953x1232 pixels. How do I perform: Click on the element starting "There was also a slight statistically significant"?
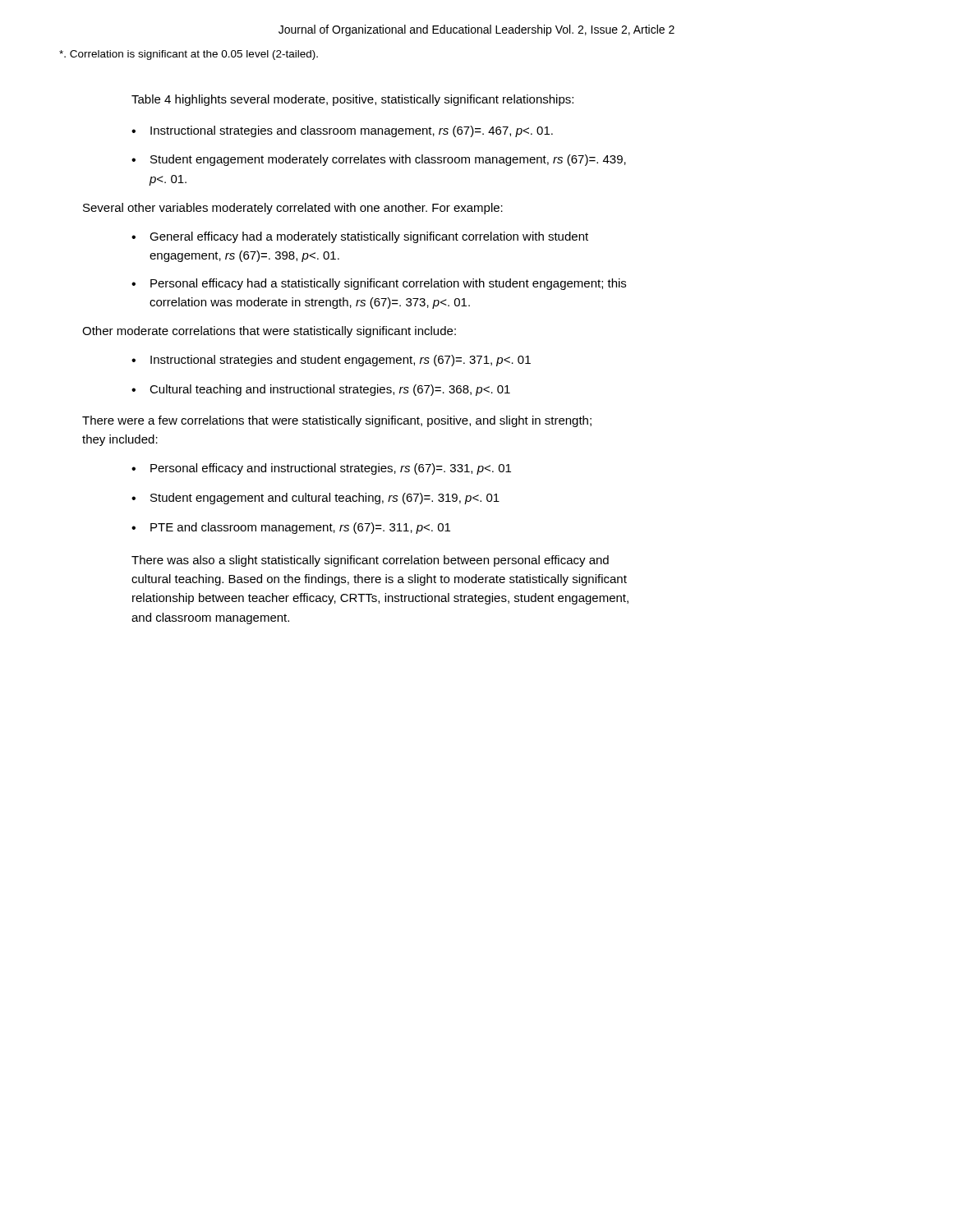[x=380, y=588]
